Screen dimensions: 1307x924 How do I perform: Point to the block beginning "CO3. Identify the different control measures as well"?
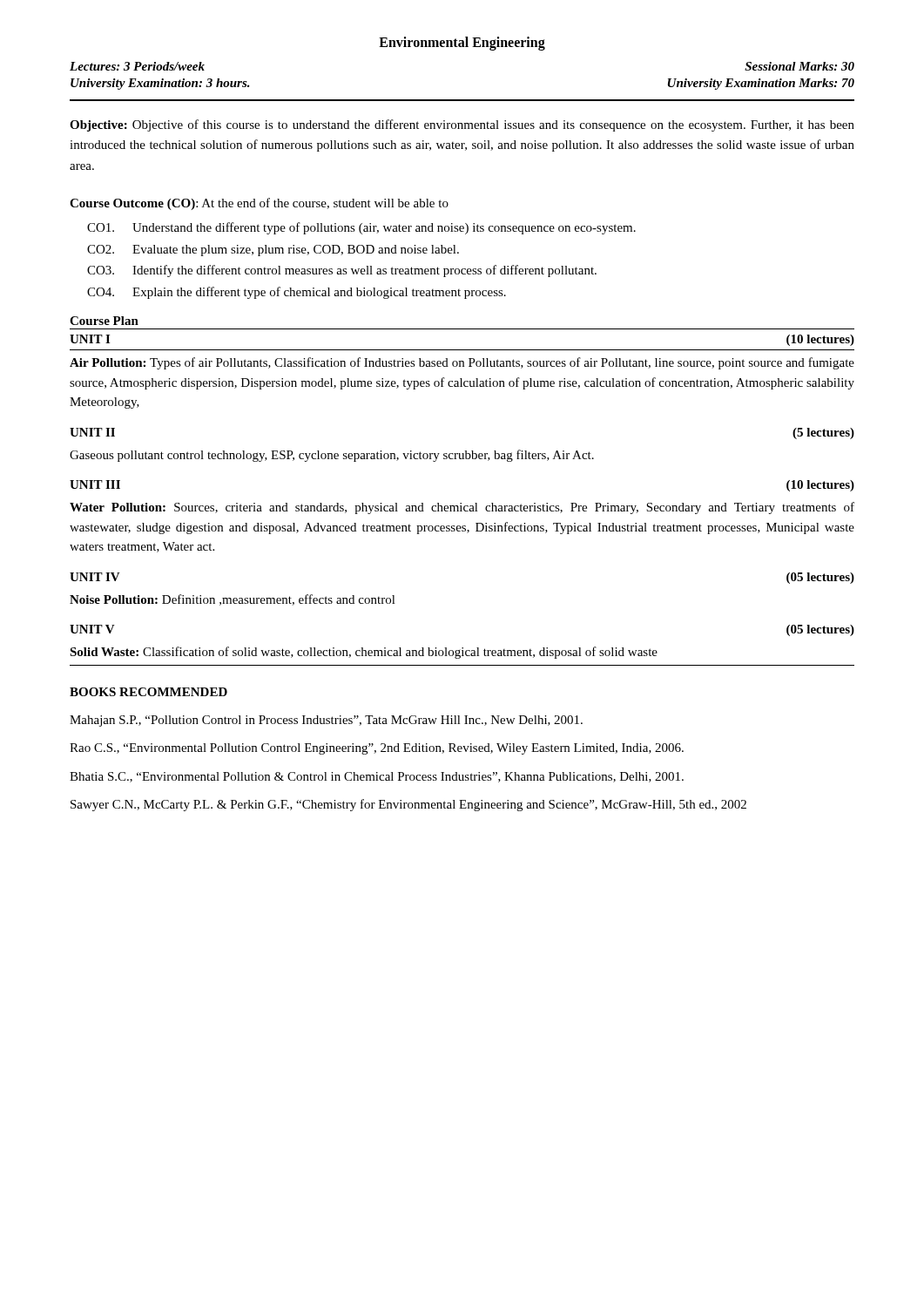coord(342,271)
